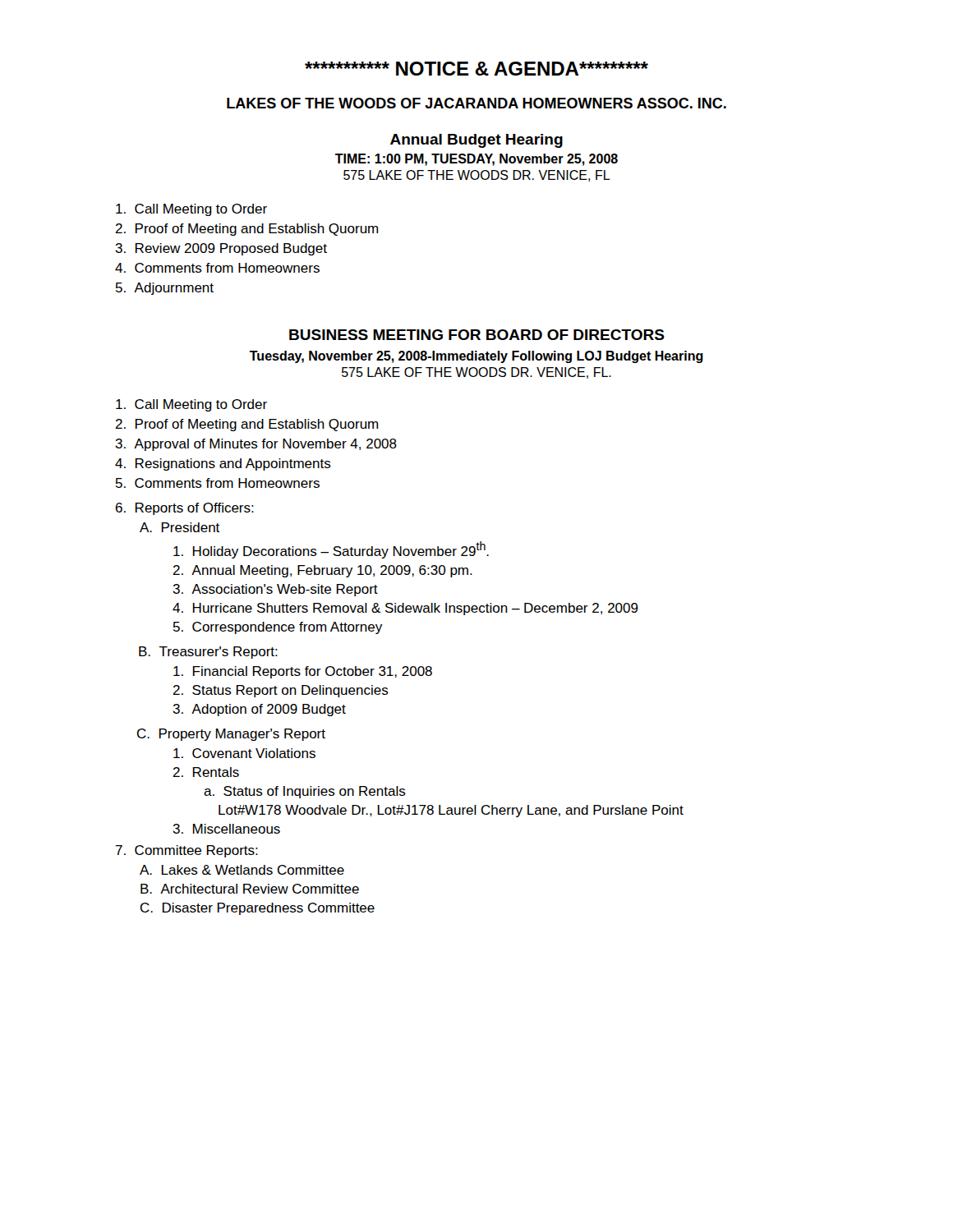Image resolution: width=953 pixels, height=1232 pixels.
Task: Click on the section header that says "Annual Budget Hearing"
Action: (x=476, y=139)
